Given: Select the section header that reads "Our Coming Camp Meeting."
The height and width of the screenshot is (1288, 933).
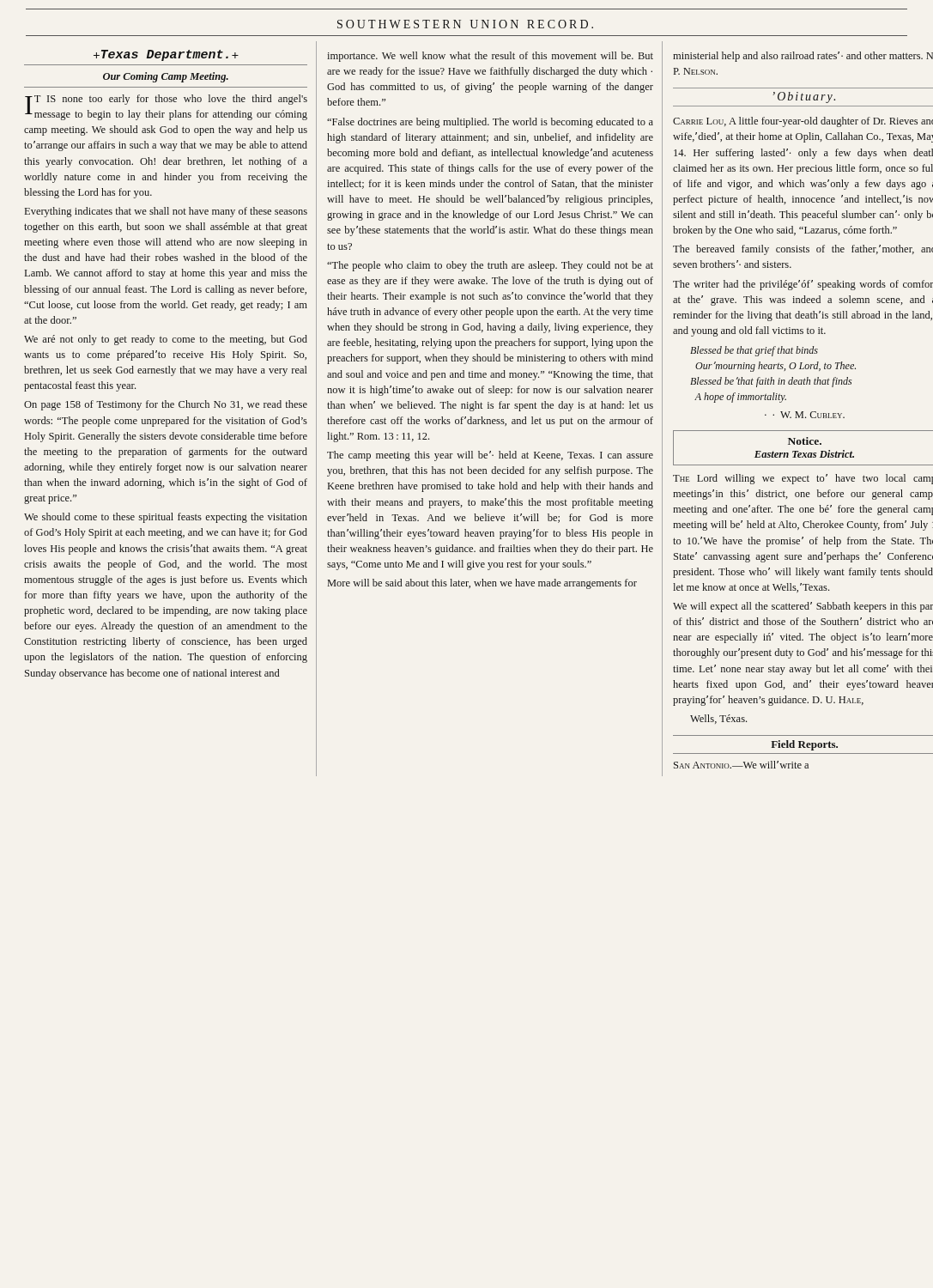Looking at the screenshot, I should pyautogui.click(x=166, y=79).
